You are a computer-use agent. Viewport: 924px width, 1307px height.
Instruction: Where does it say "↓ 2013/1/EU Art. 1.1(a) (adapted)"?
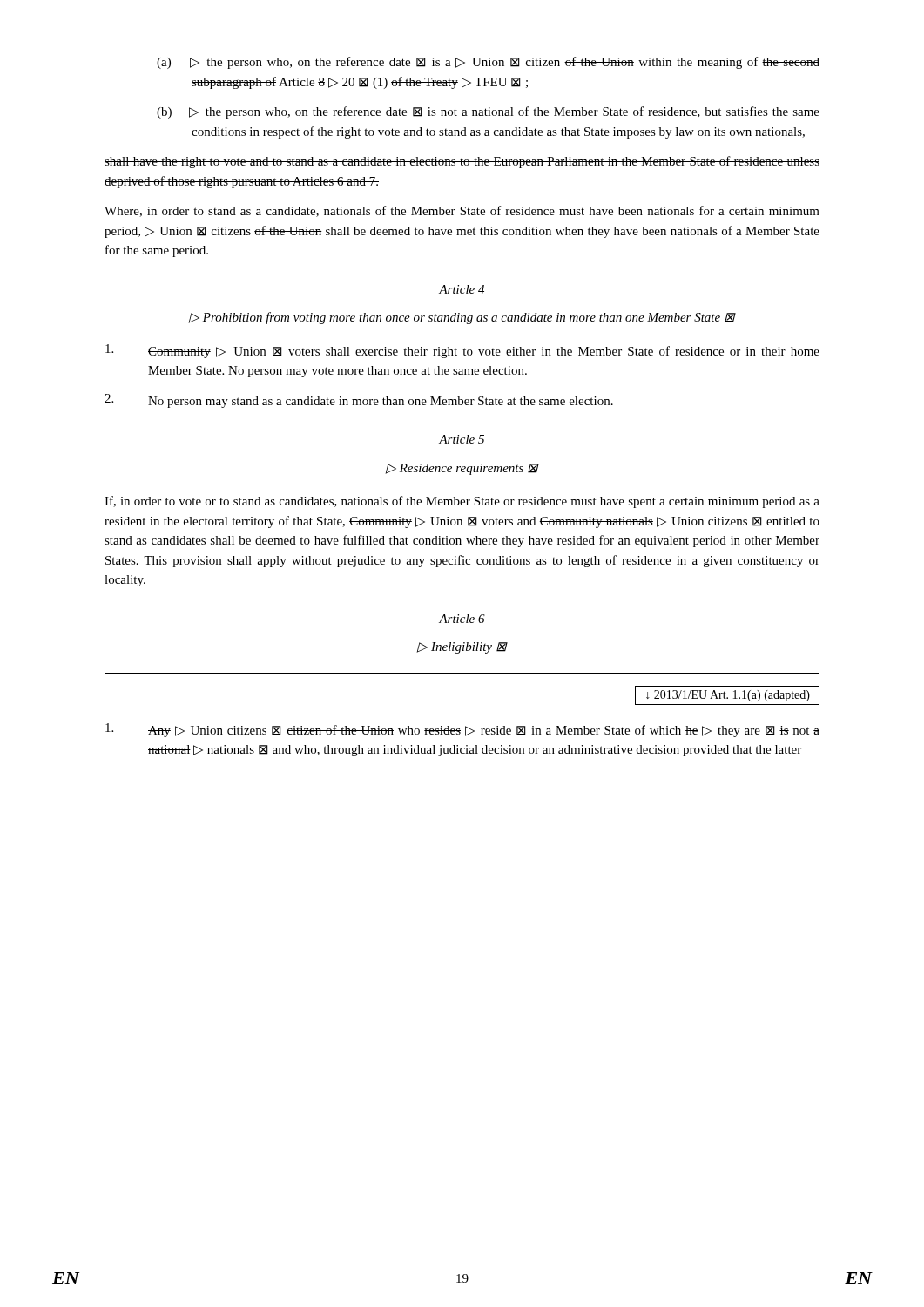point(727,695)
